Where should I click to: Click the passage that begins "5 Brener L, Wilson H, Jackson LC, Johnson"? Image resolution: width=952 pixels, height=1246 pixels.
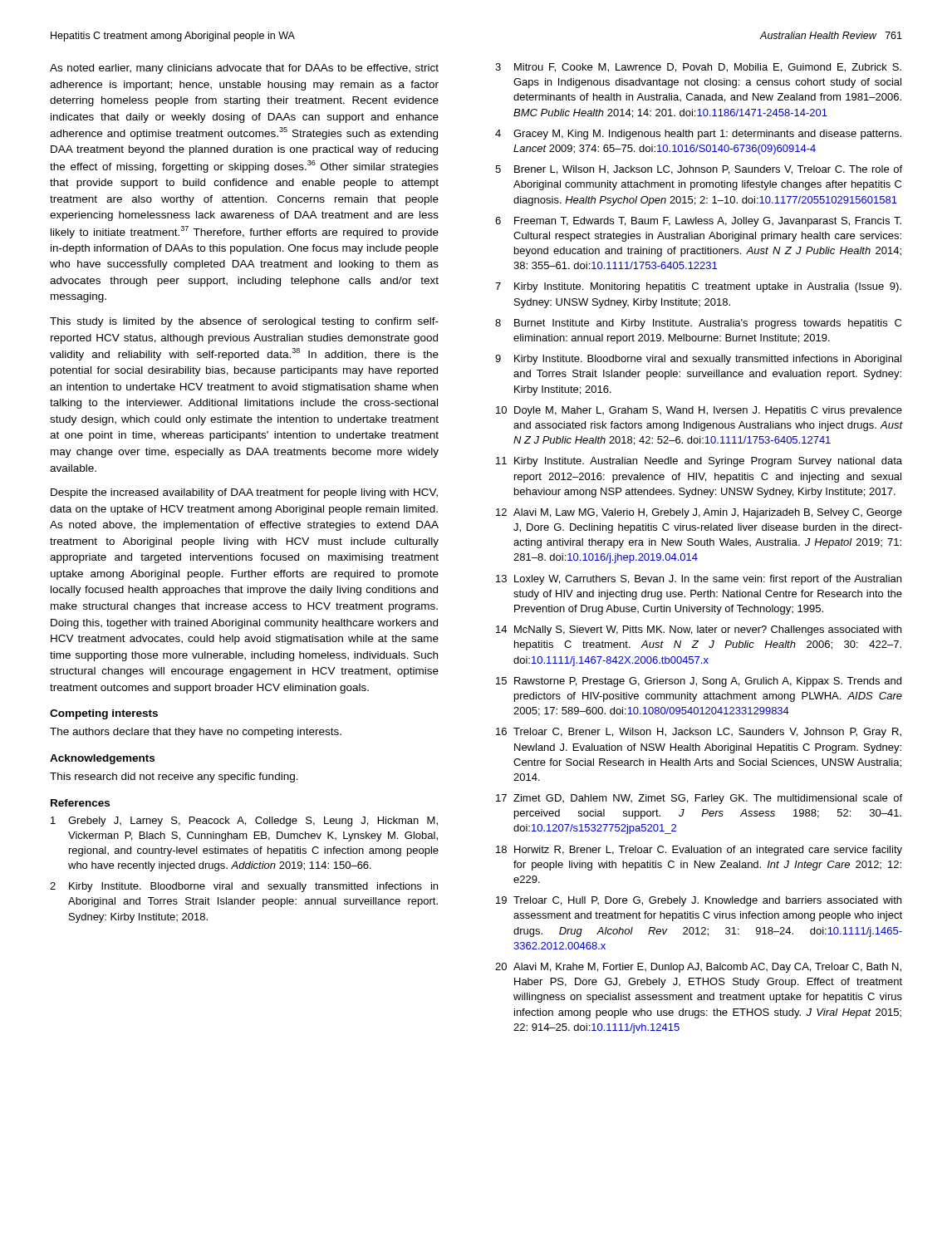[x=699, y=185]
